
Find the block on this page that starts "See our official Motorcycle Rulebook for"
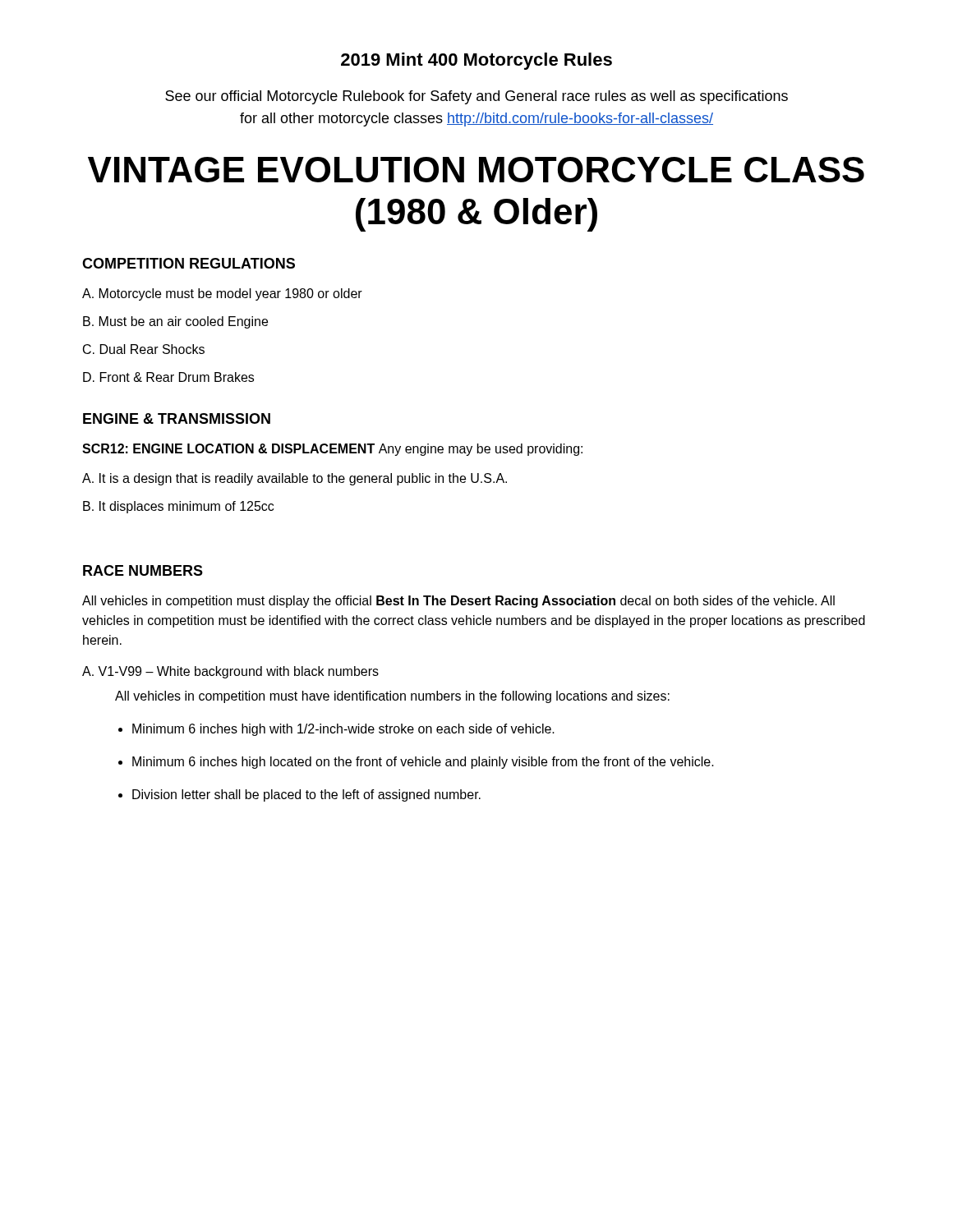[476, 107]
